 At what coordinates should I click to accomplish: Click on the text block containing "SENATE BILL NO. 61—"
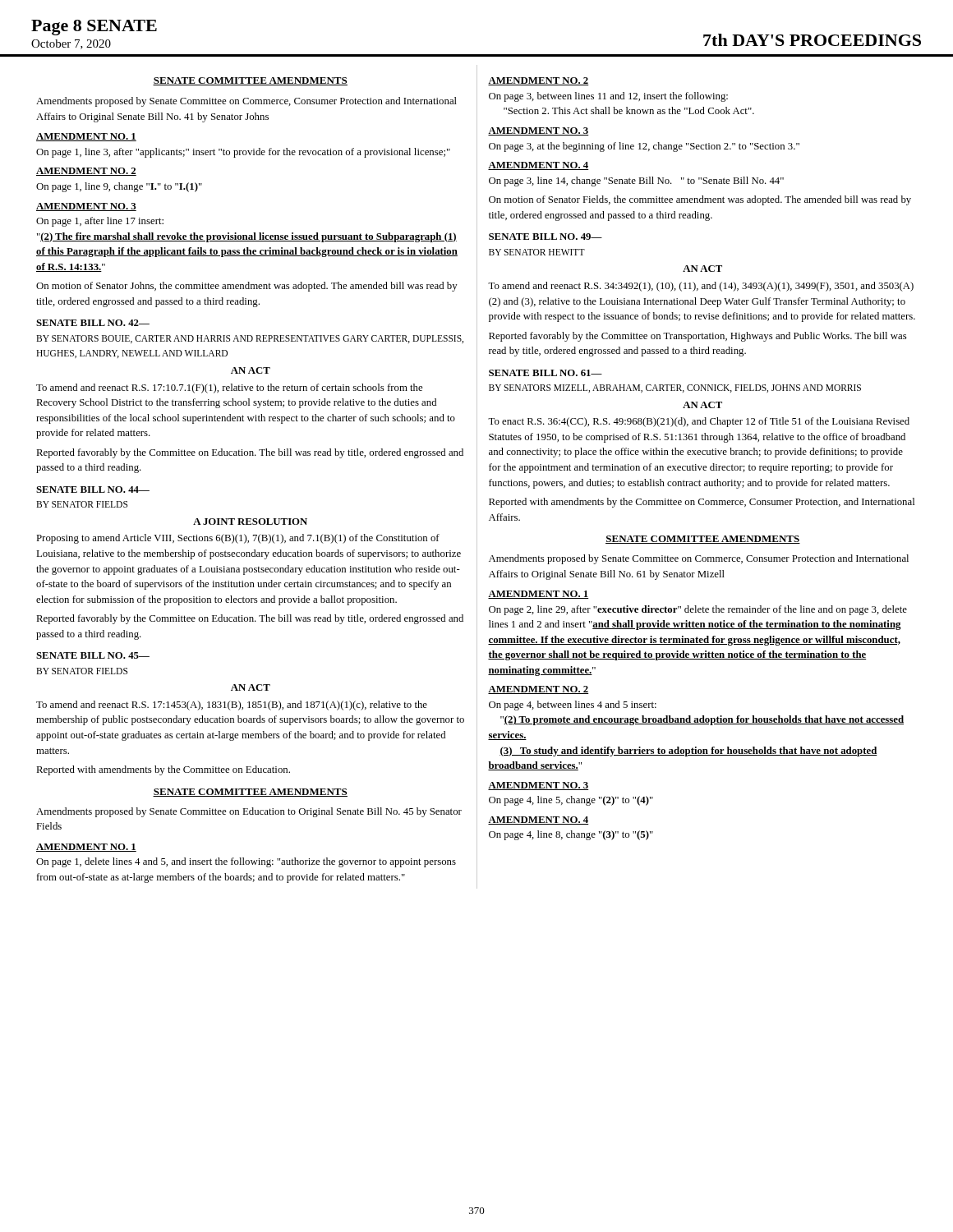tap(703, 428)
